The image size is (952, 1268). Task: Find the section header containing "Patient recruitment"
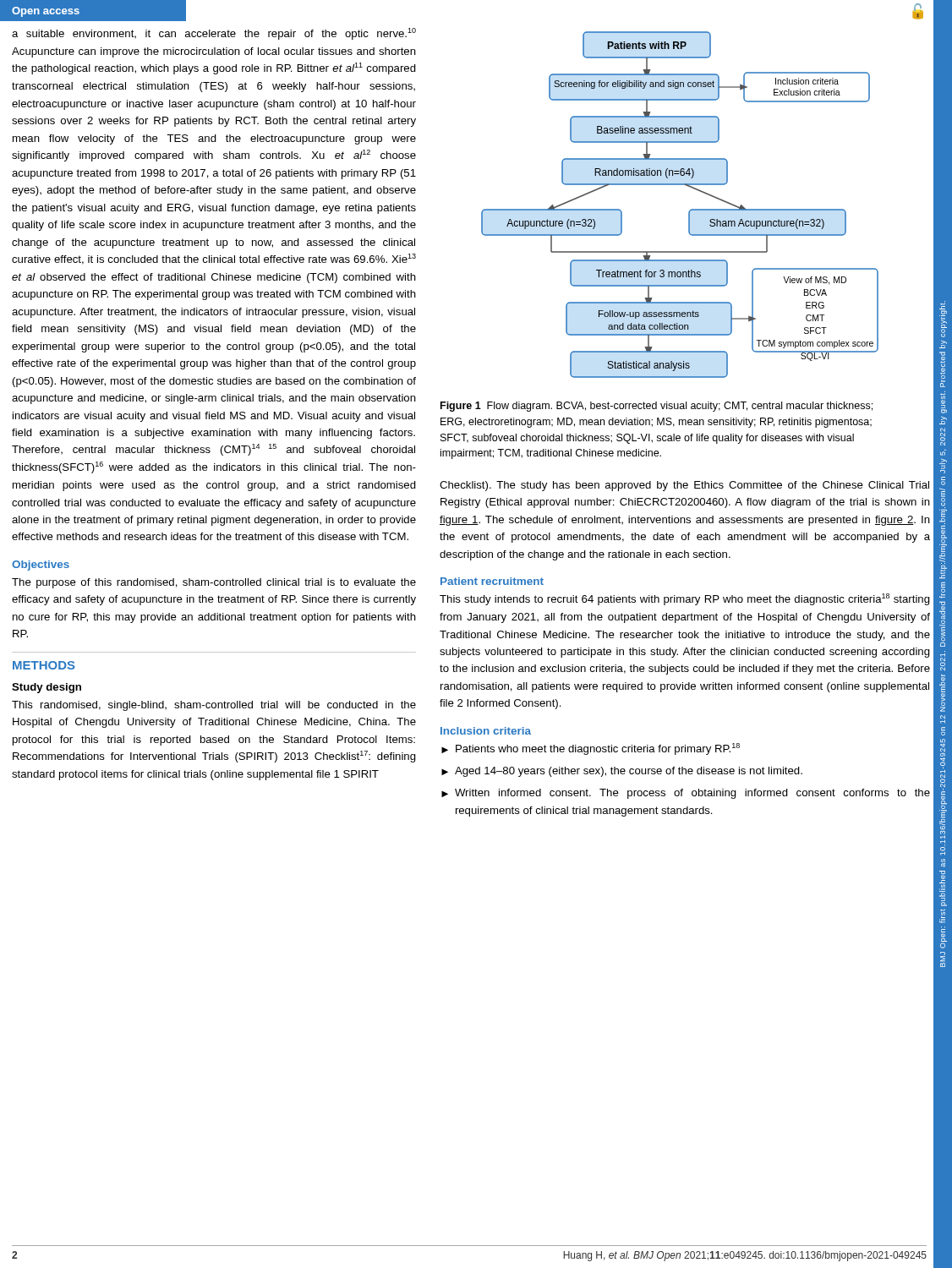492,581
